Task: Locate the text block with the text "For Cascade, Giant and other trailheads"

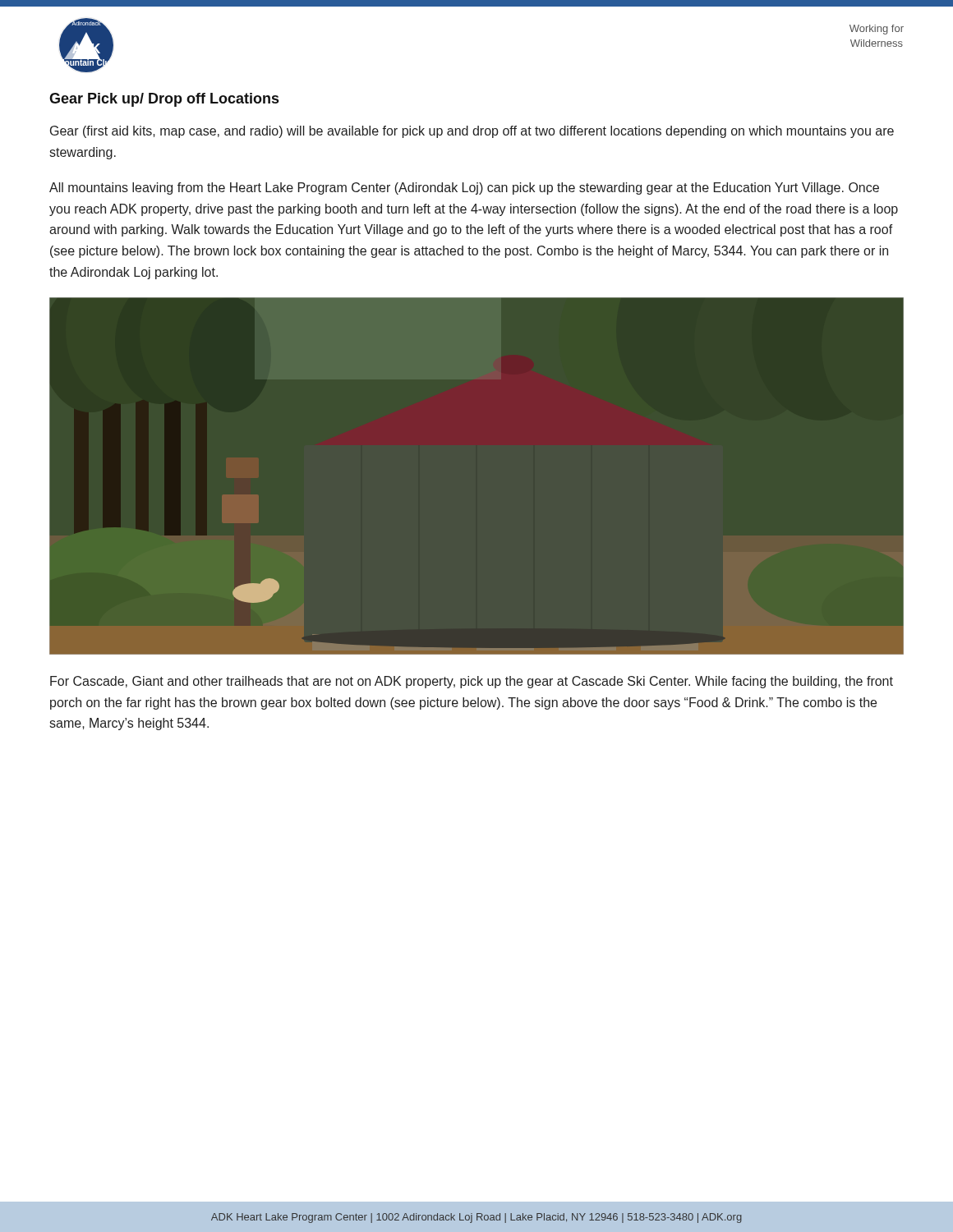Action: coord(471,702)
